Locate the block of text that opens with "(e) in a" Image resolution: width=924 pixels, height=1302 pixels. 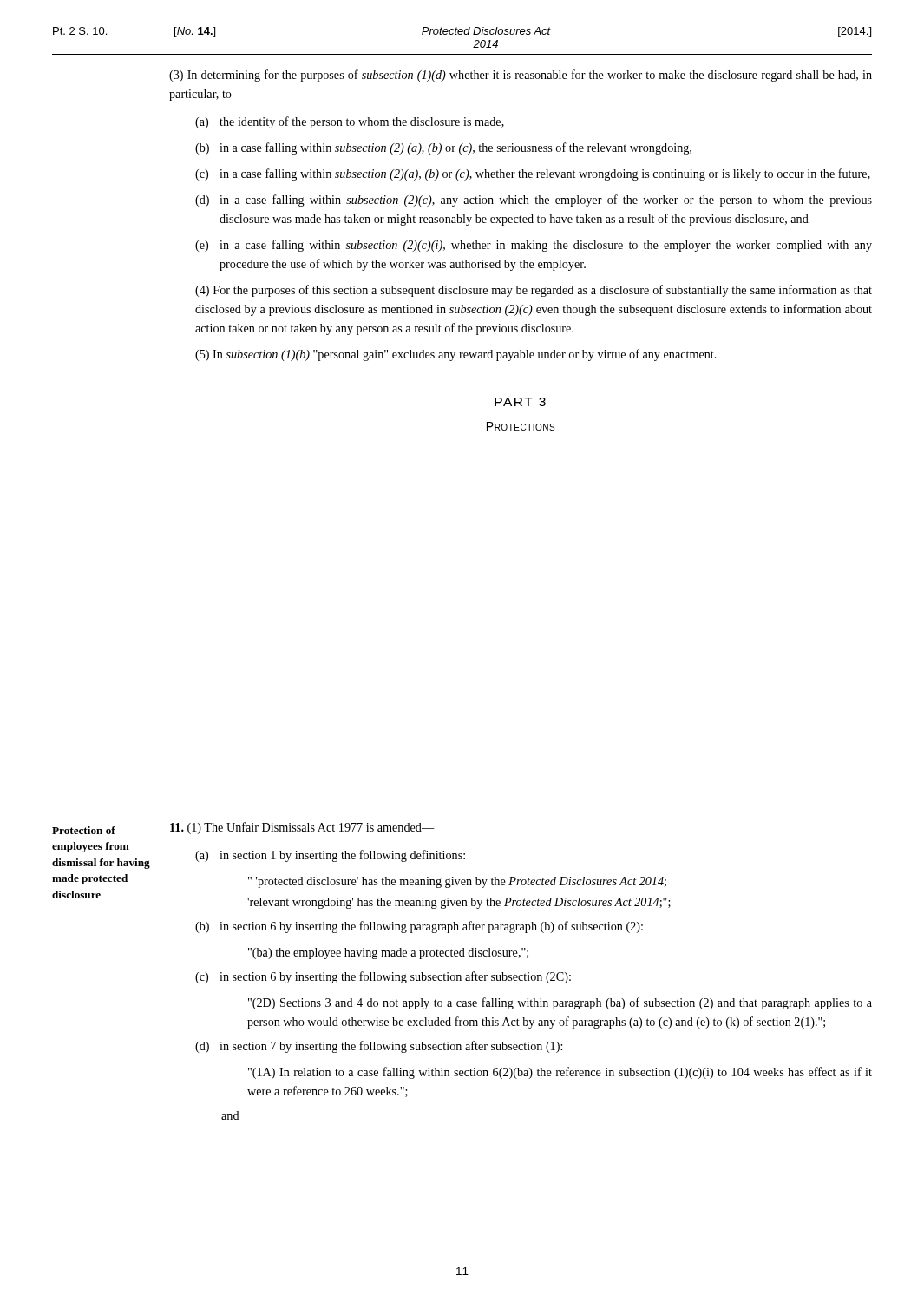pos(534,254)
